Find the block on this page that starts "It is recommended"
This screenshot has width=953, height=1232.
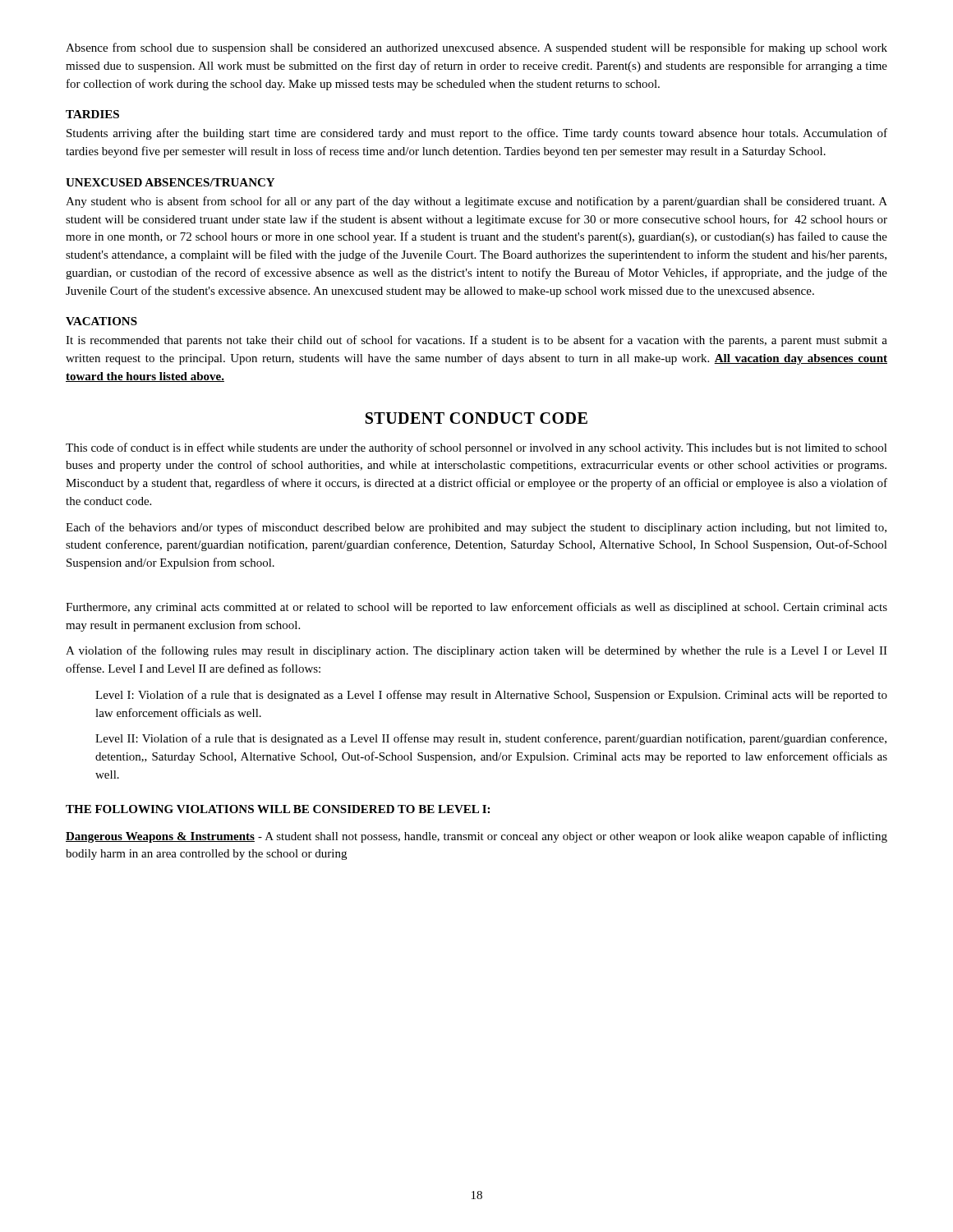click(x=476, y=358)
